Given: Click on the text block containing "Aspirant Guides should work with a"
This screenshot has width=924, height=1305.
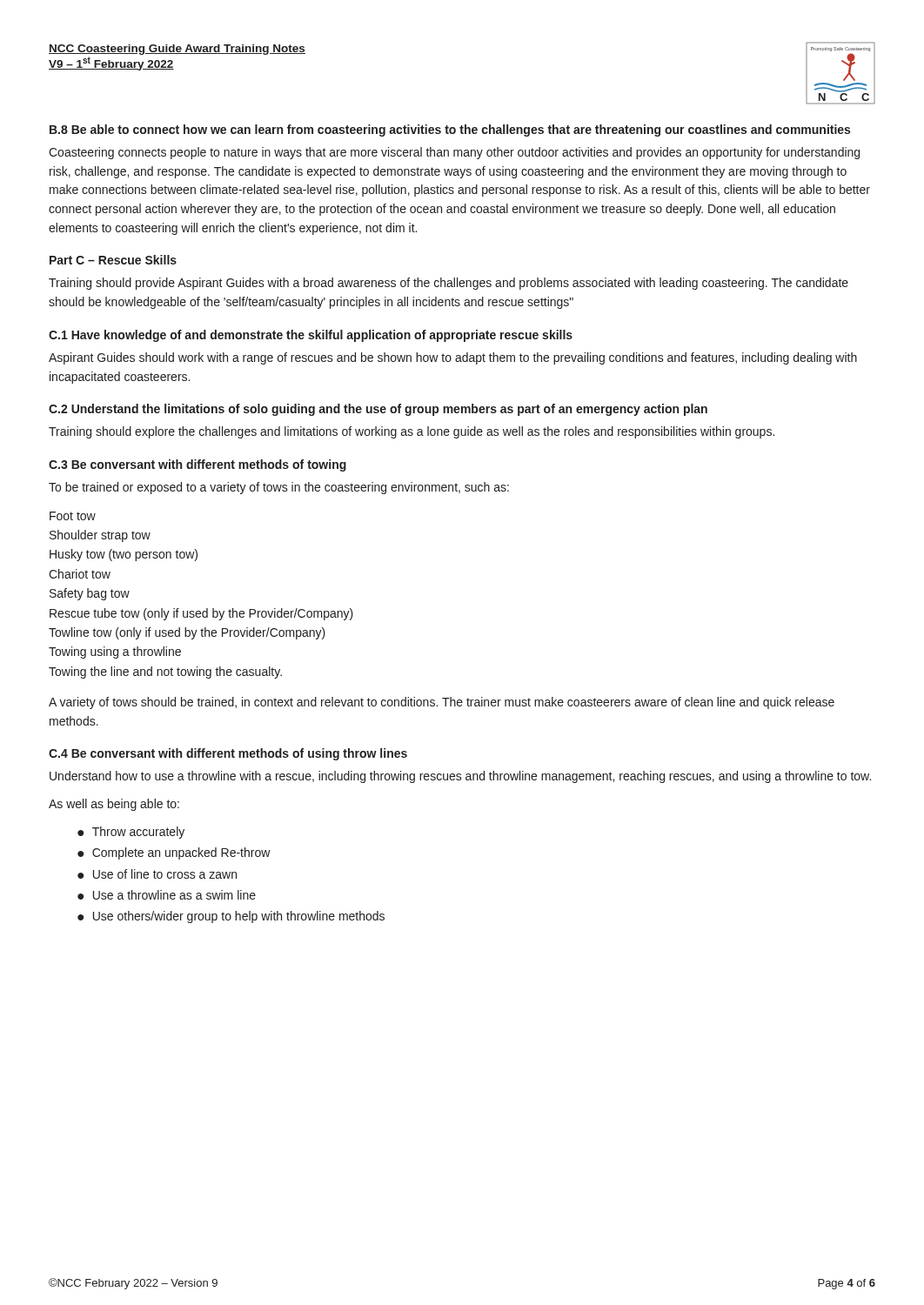Looking at the screenshot, I should coord(453,367).
